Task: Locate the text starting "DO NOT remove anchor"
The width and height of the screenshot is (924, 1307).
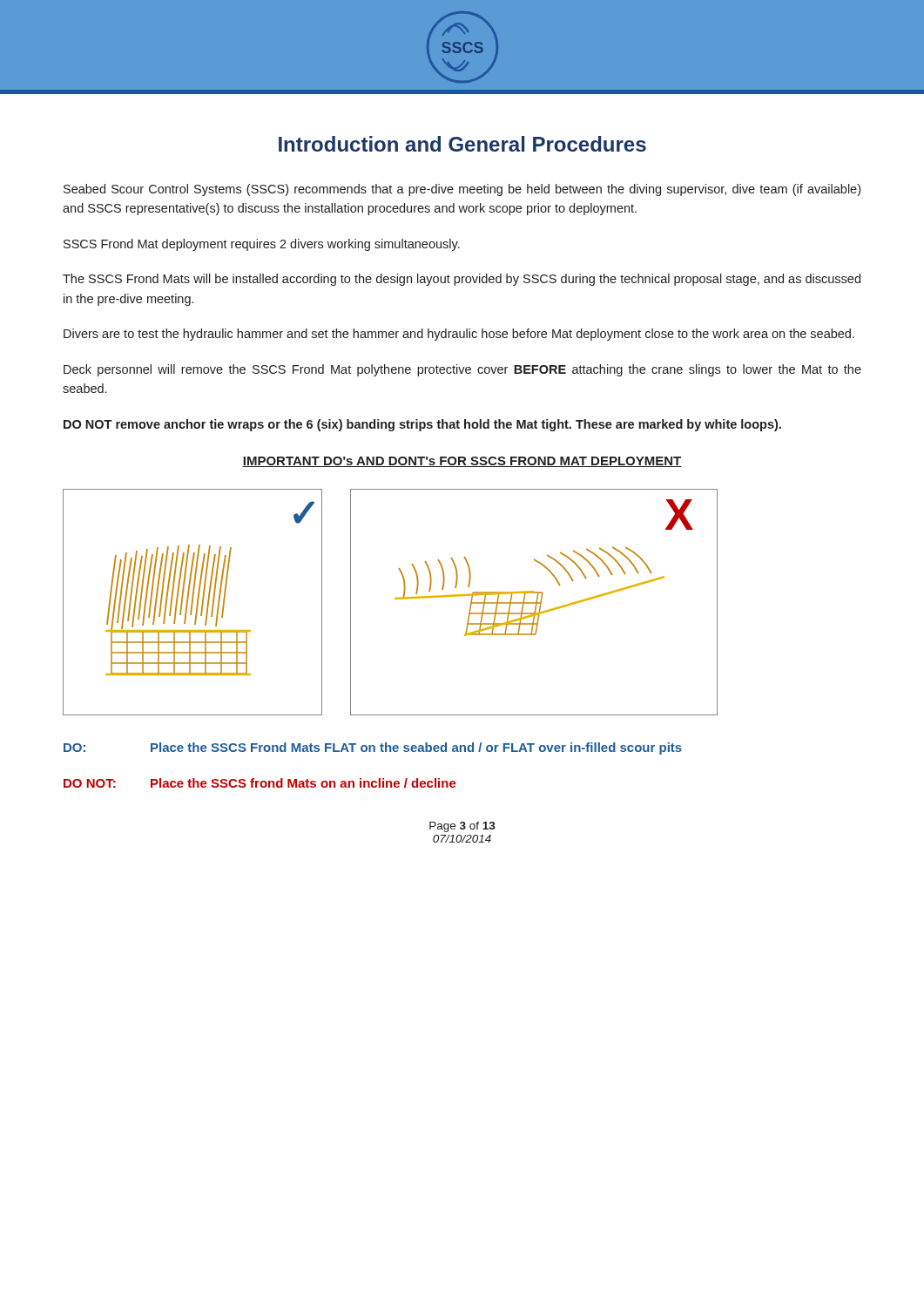Action: pyautogui.click(x=422, y=424)
